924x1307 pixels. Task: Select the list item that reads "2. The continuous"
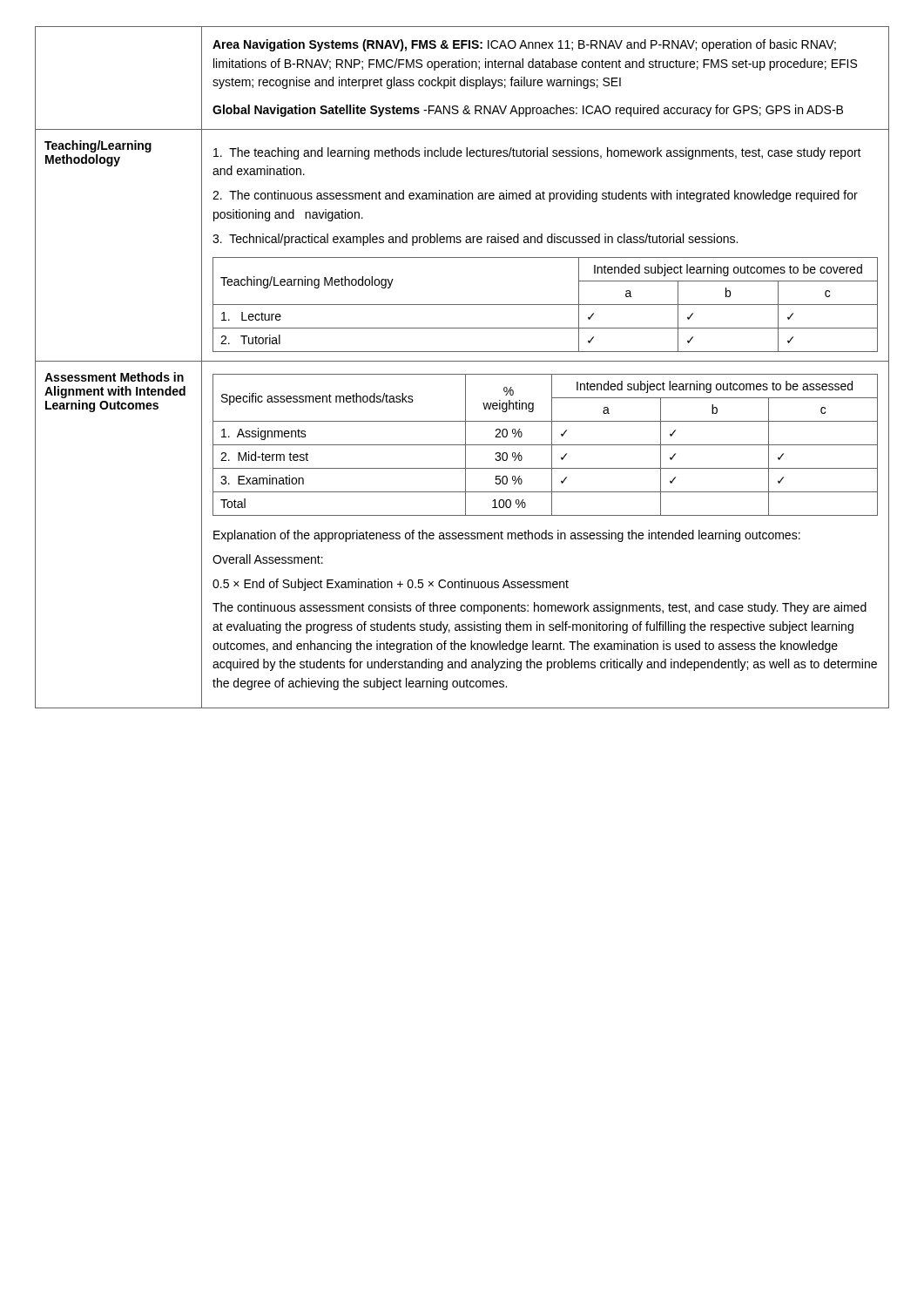(535, 205)
